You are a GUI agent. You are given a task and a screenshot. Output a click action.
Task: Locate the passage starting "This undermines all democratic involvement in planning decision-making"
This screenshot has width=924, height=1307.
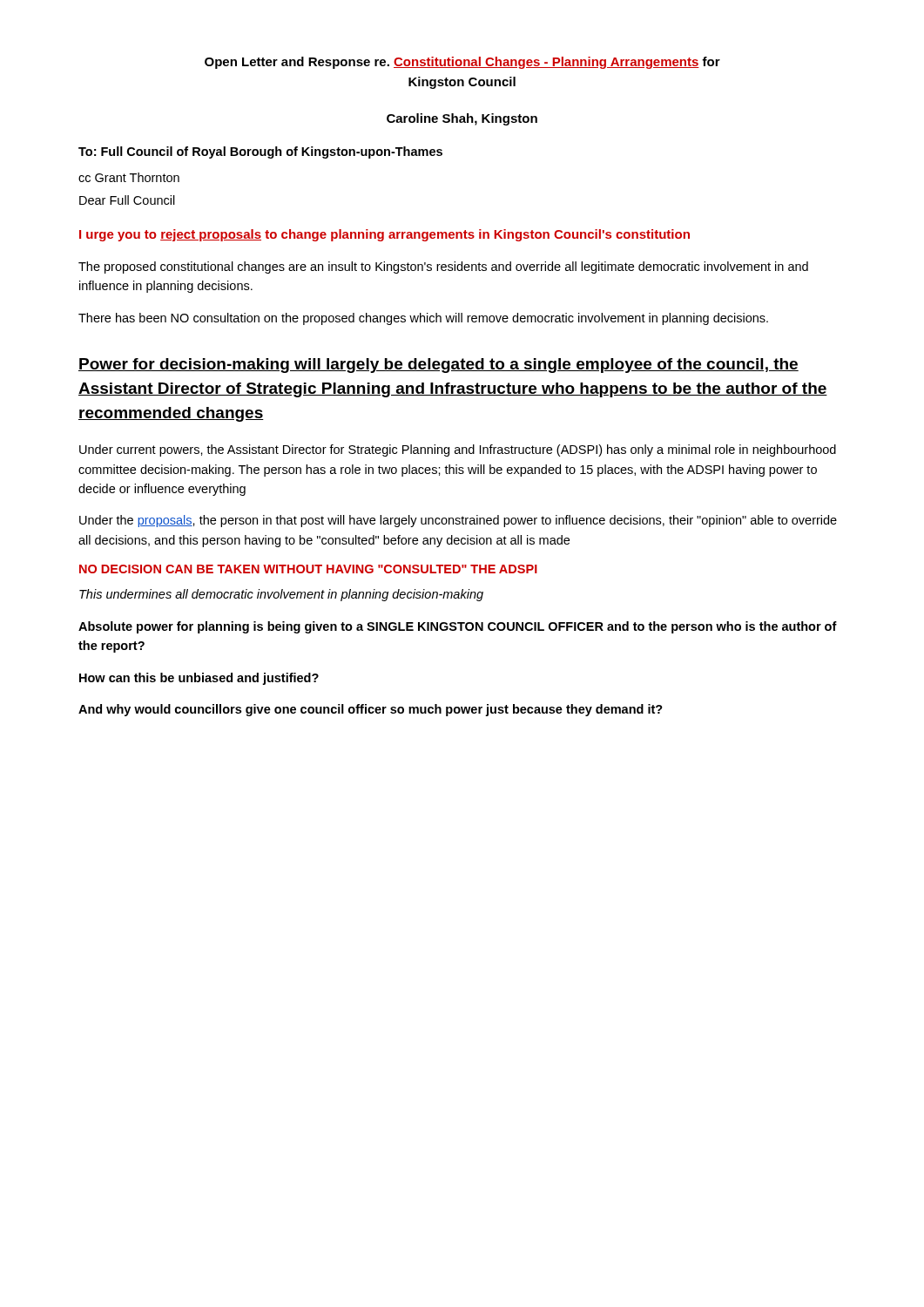click(281, 595)
